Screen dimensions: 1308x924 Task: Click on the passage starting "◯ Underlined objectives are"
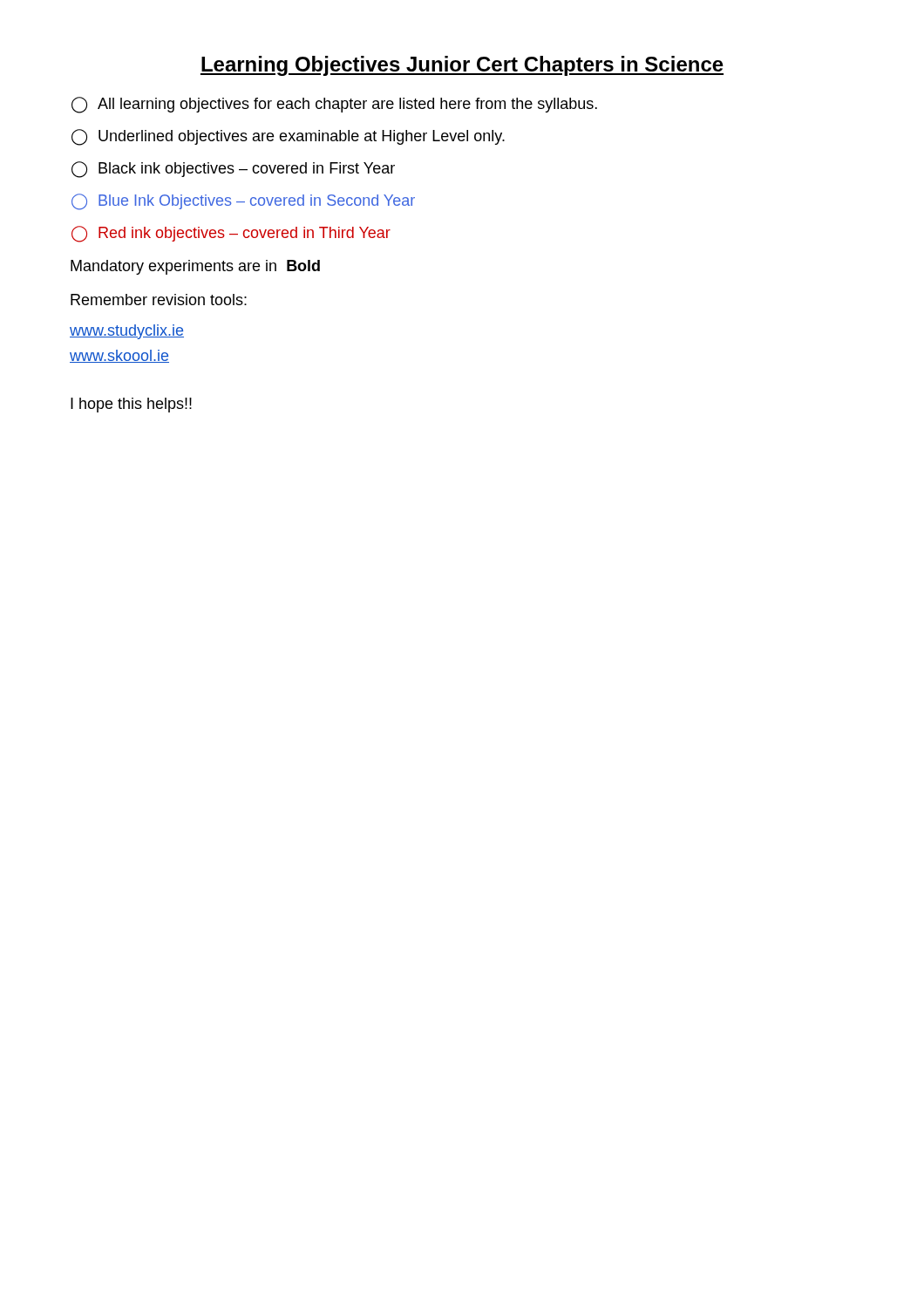(x=462, y=136)
